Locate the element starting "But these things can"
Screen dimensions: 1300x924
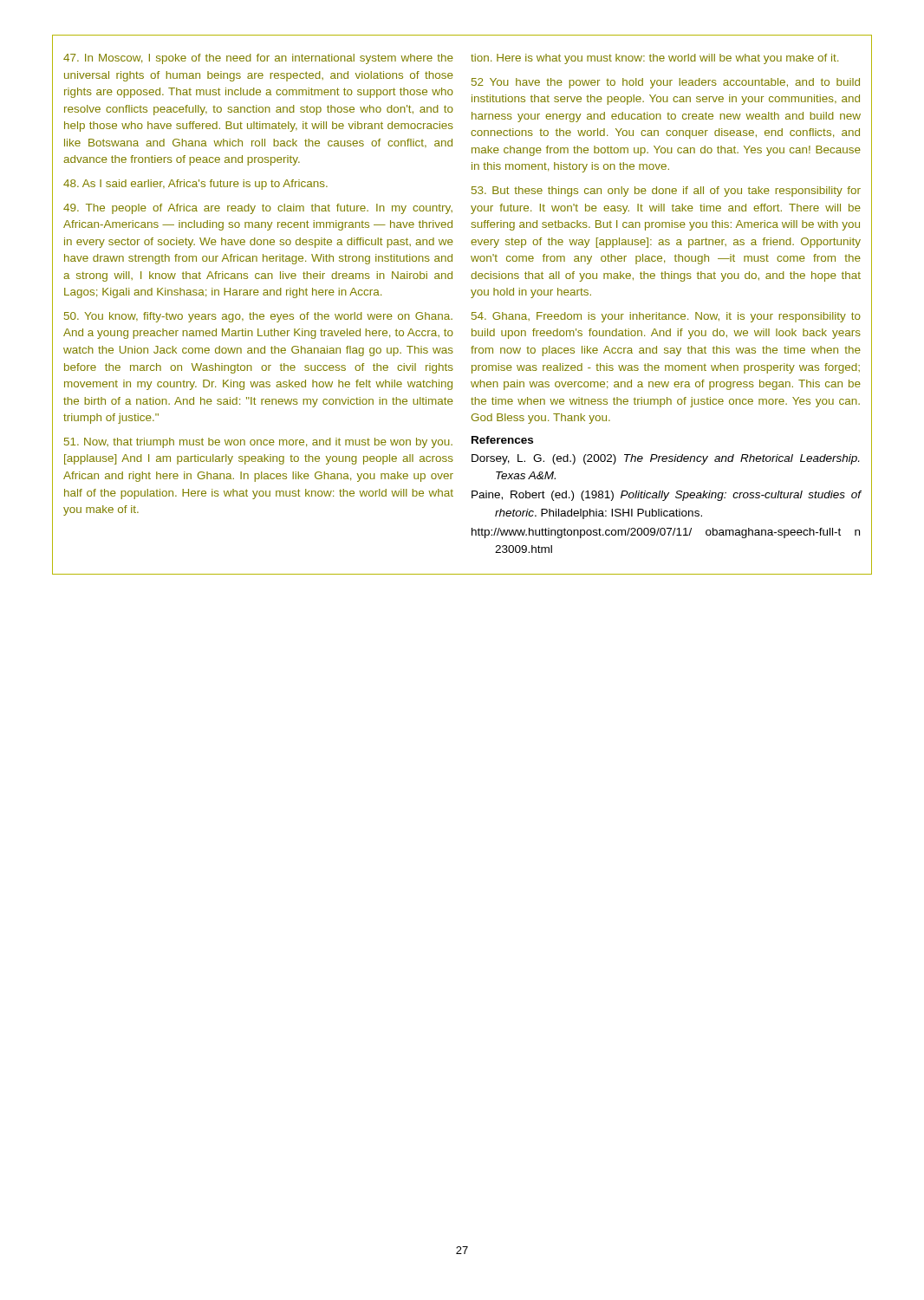(x=666, y=241)
